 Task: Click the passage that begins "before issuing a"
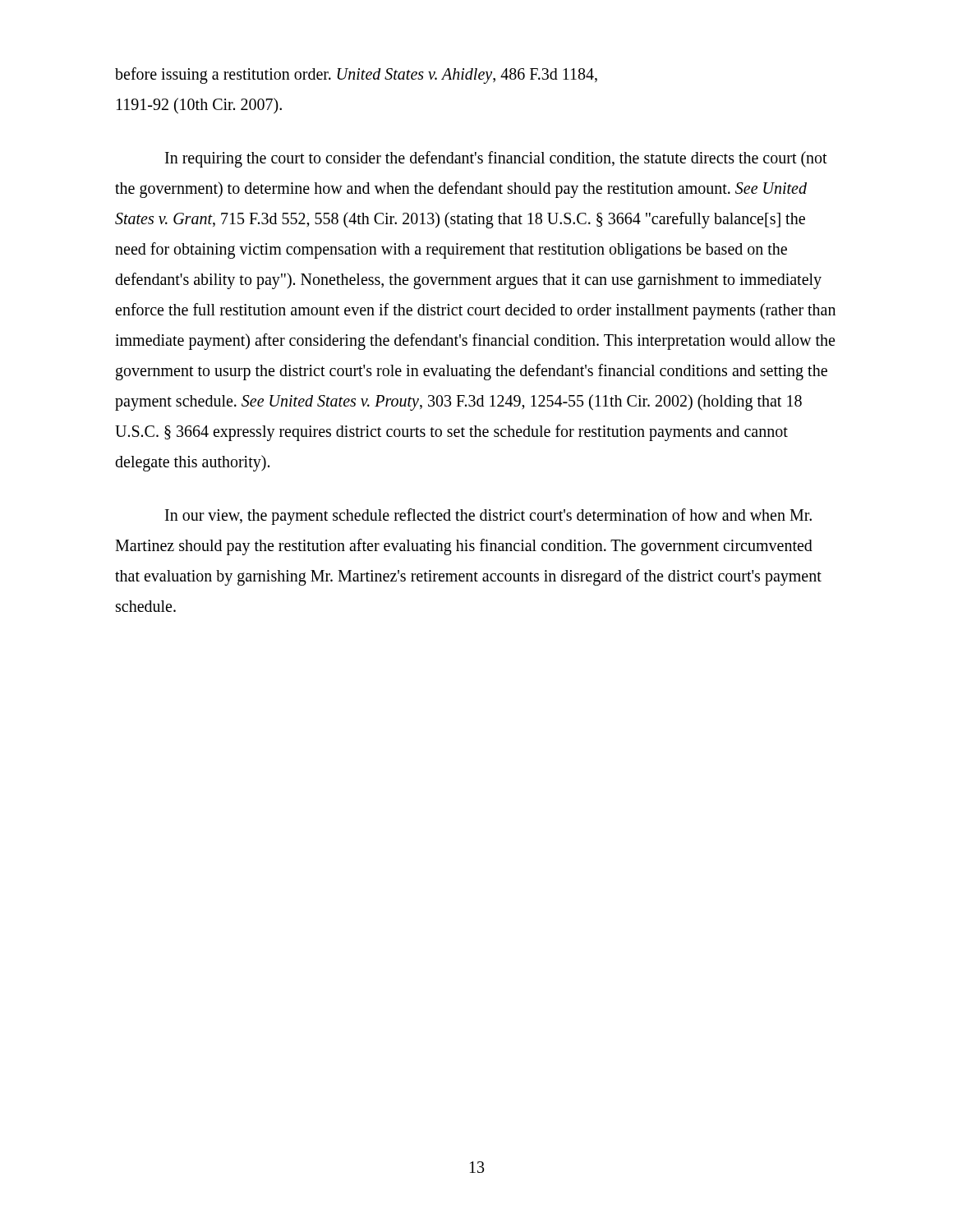(476, 340)
